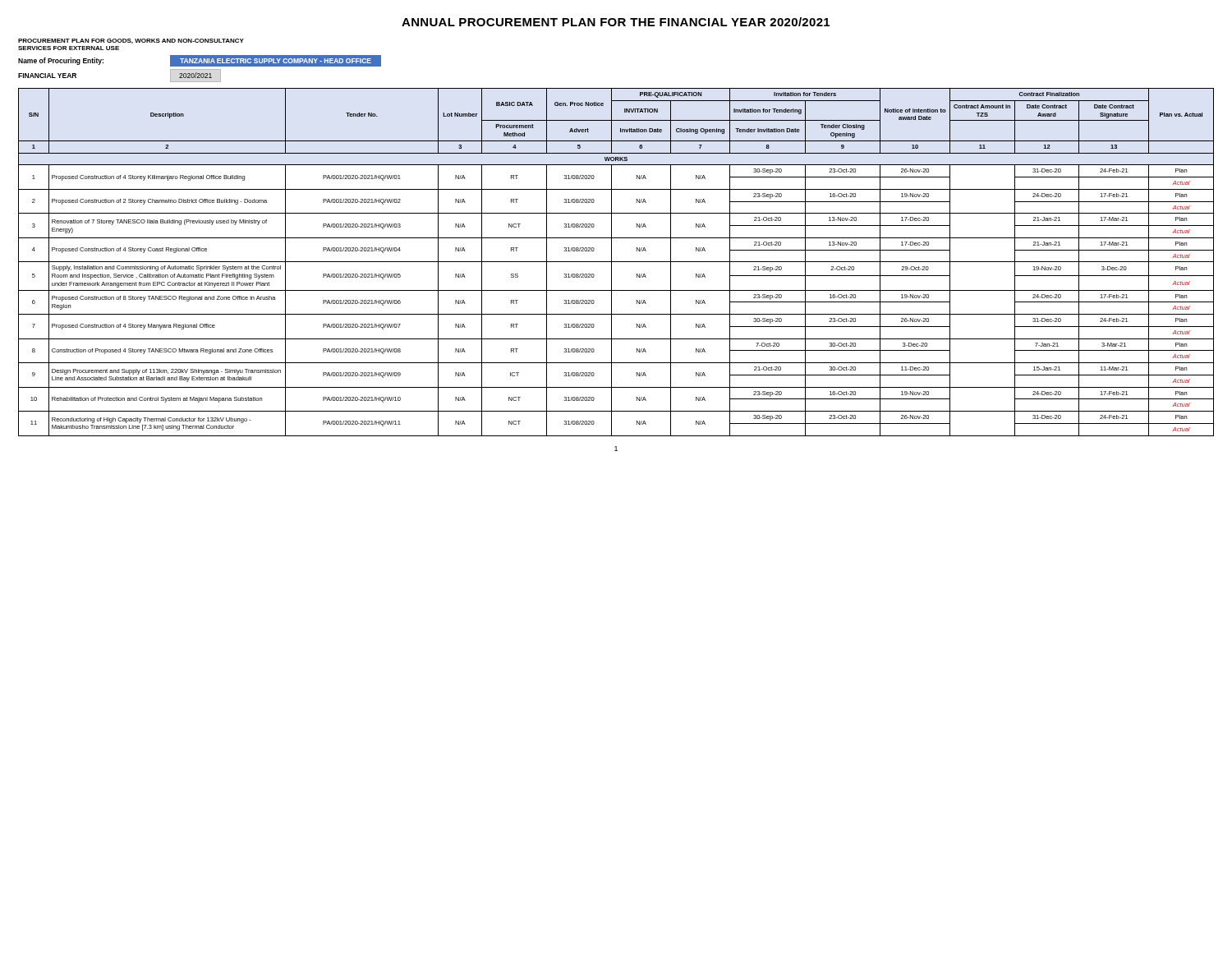Select the table that reads "Date Contract Signature"
Viewport: 1232px width, 953px height.
tap(616, 262)
